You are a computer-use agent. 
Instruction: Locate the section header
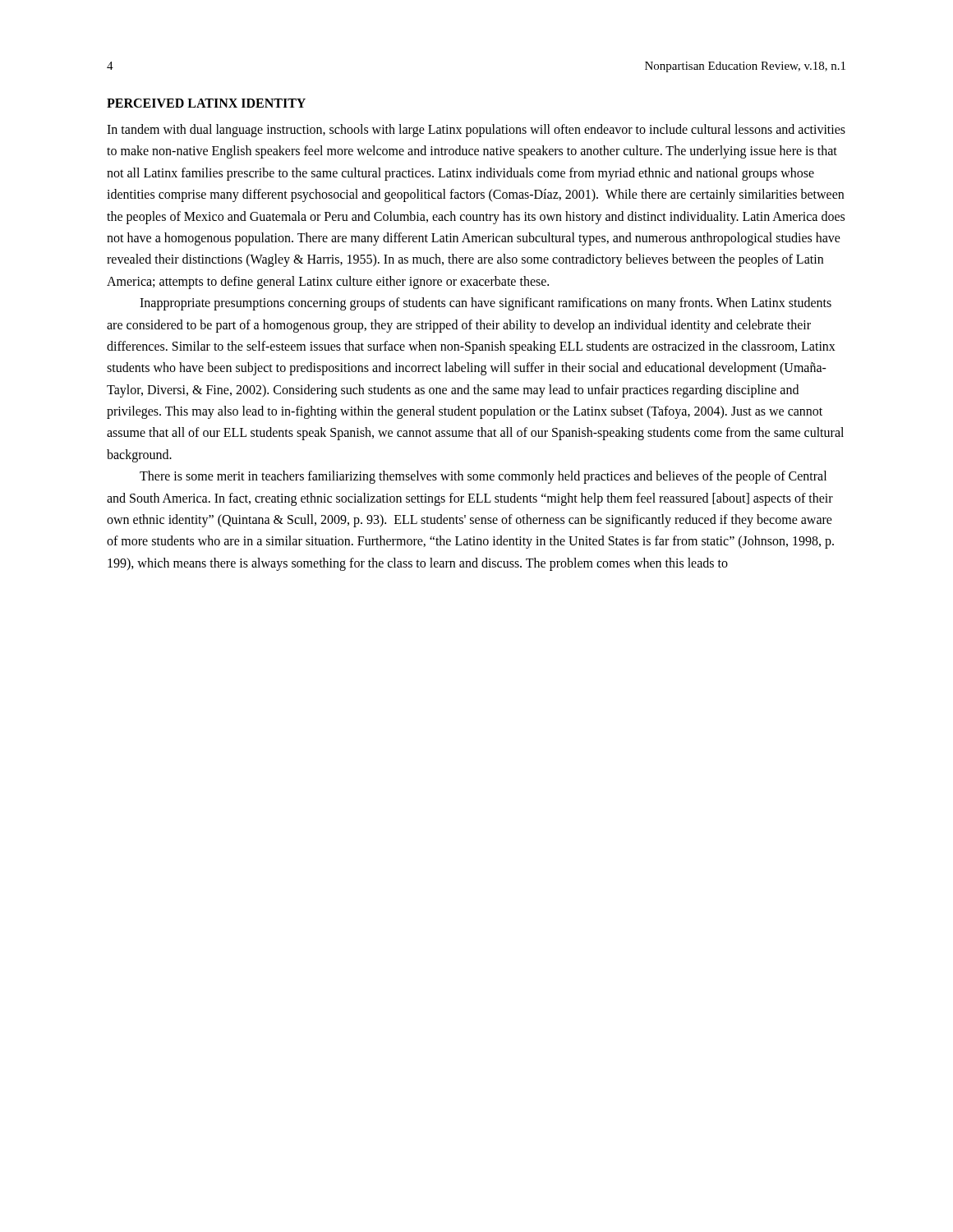click(206, 103)
